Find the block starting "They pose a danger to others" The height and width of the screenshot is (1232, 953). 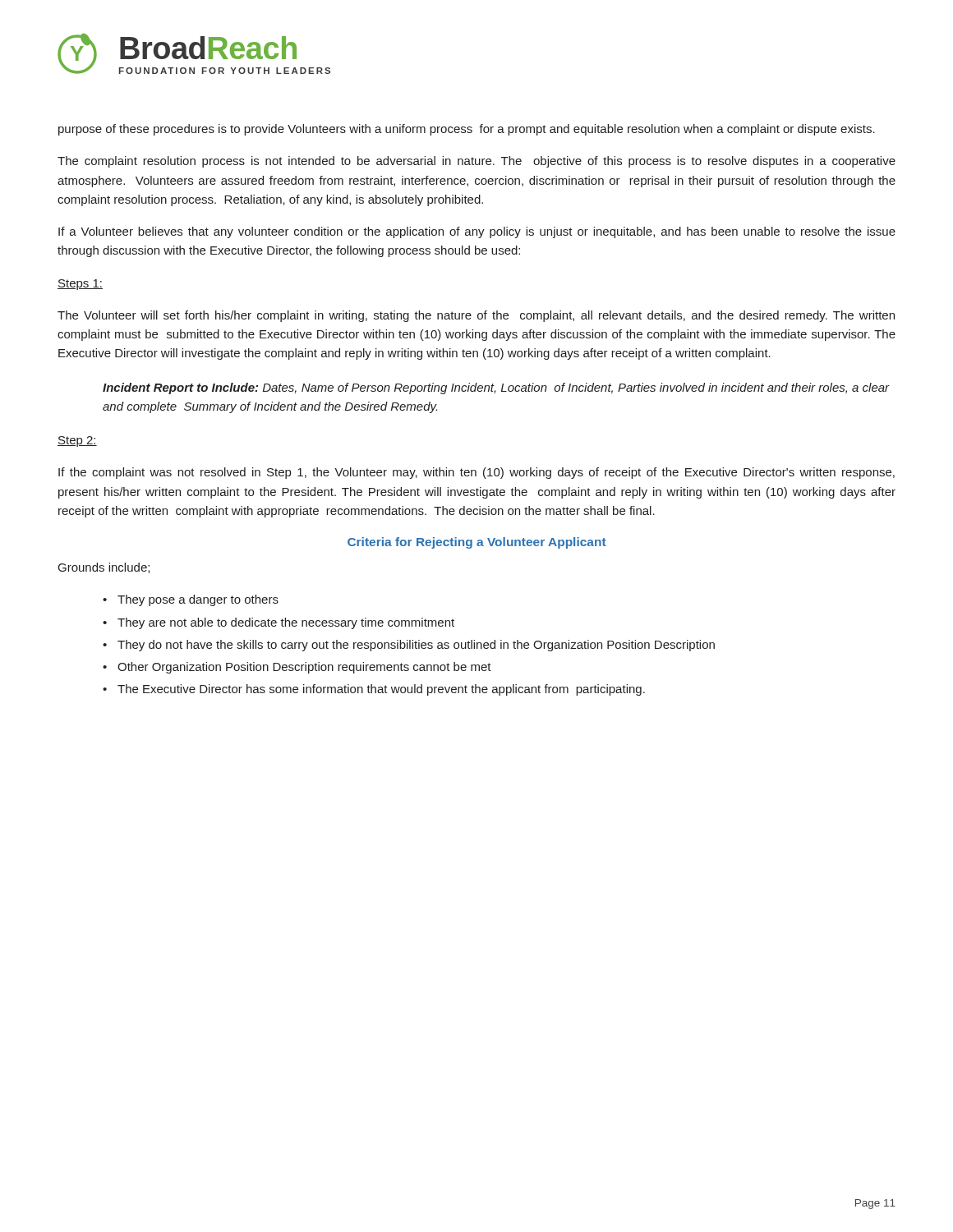click(198, 599)
